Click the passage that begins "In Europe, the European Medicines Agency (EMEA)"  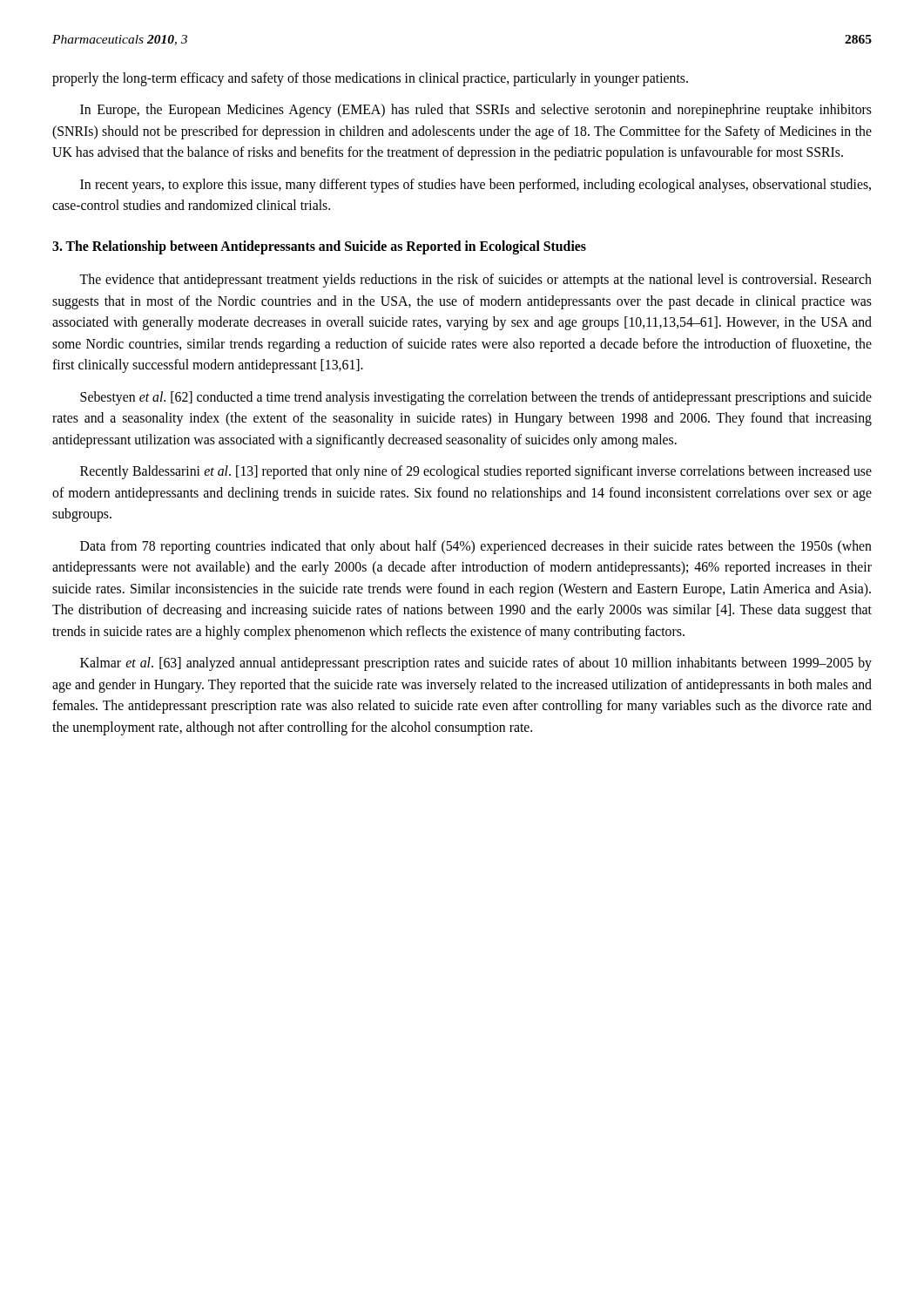click(x=462, y=132)
